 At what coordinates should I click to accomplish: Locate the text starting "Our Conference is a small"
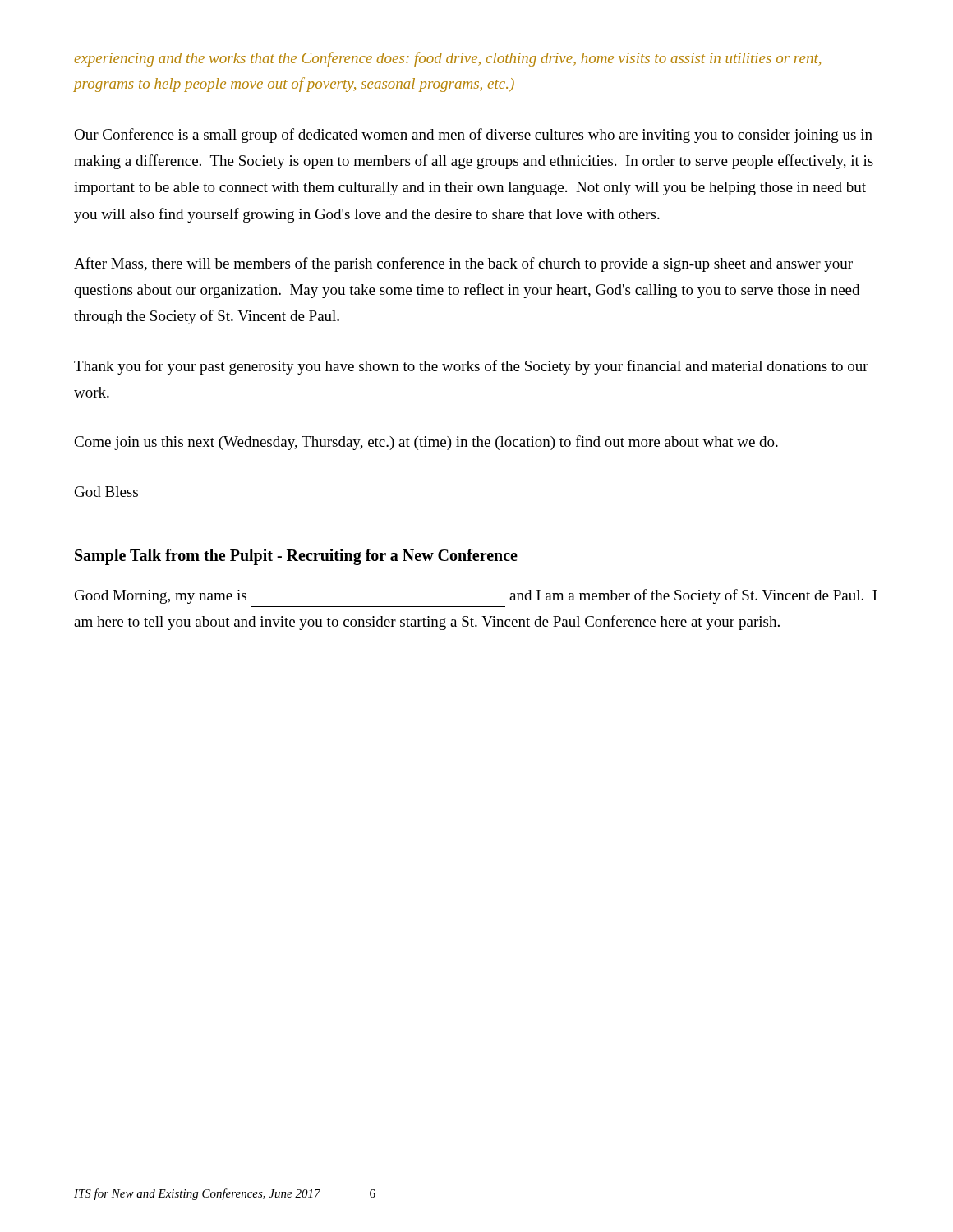pos(474,174)
